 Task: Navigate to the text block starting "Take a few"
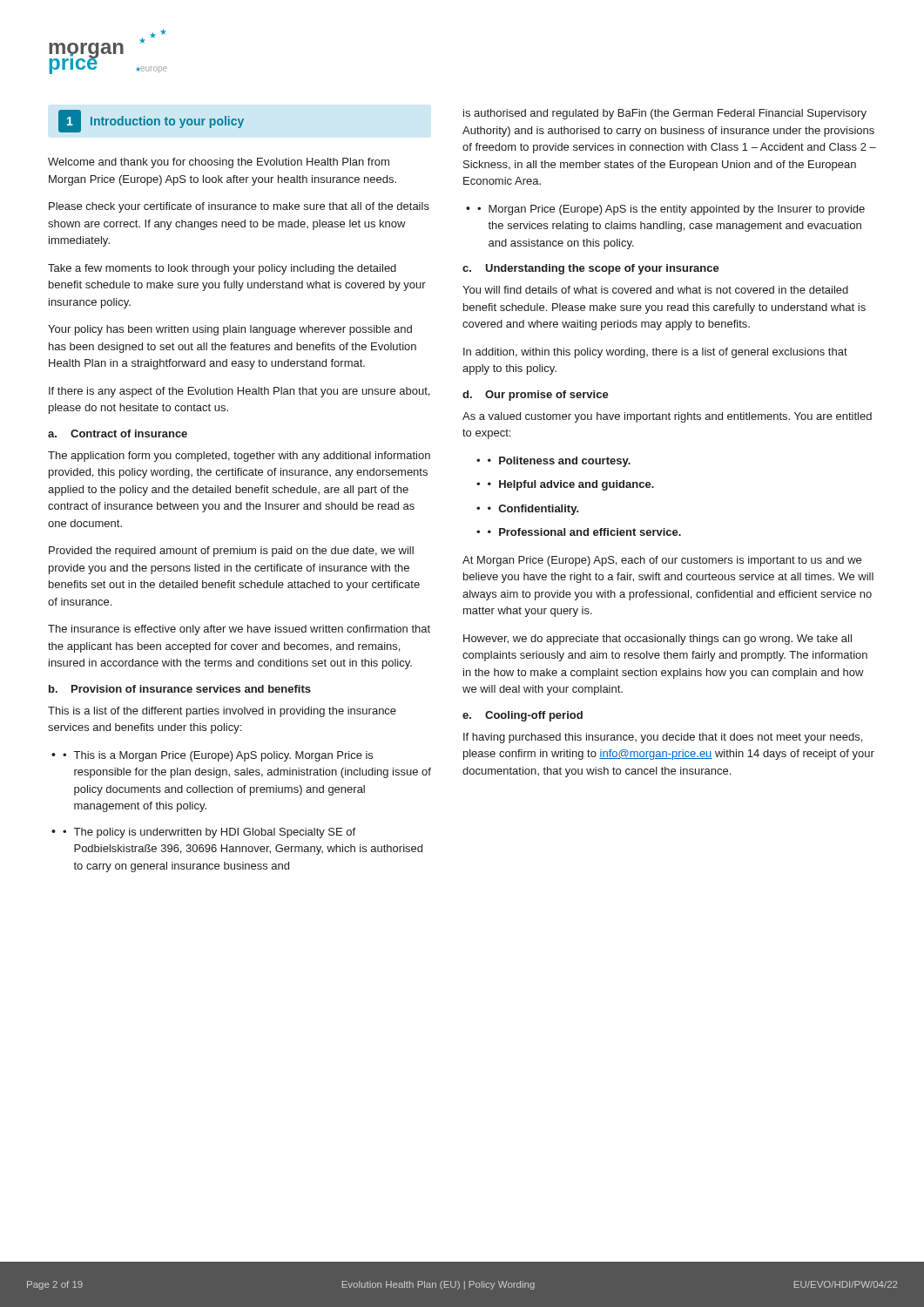pyautogui.click(x=239, y=285)
